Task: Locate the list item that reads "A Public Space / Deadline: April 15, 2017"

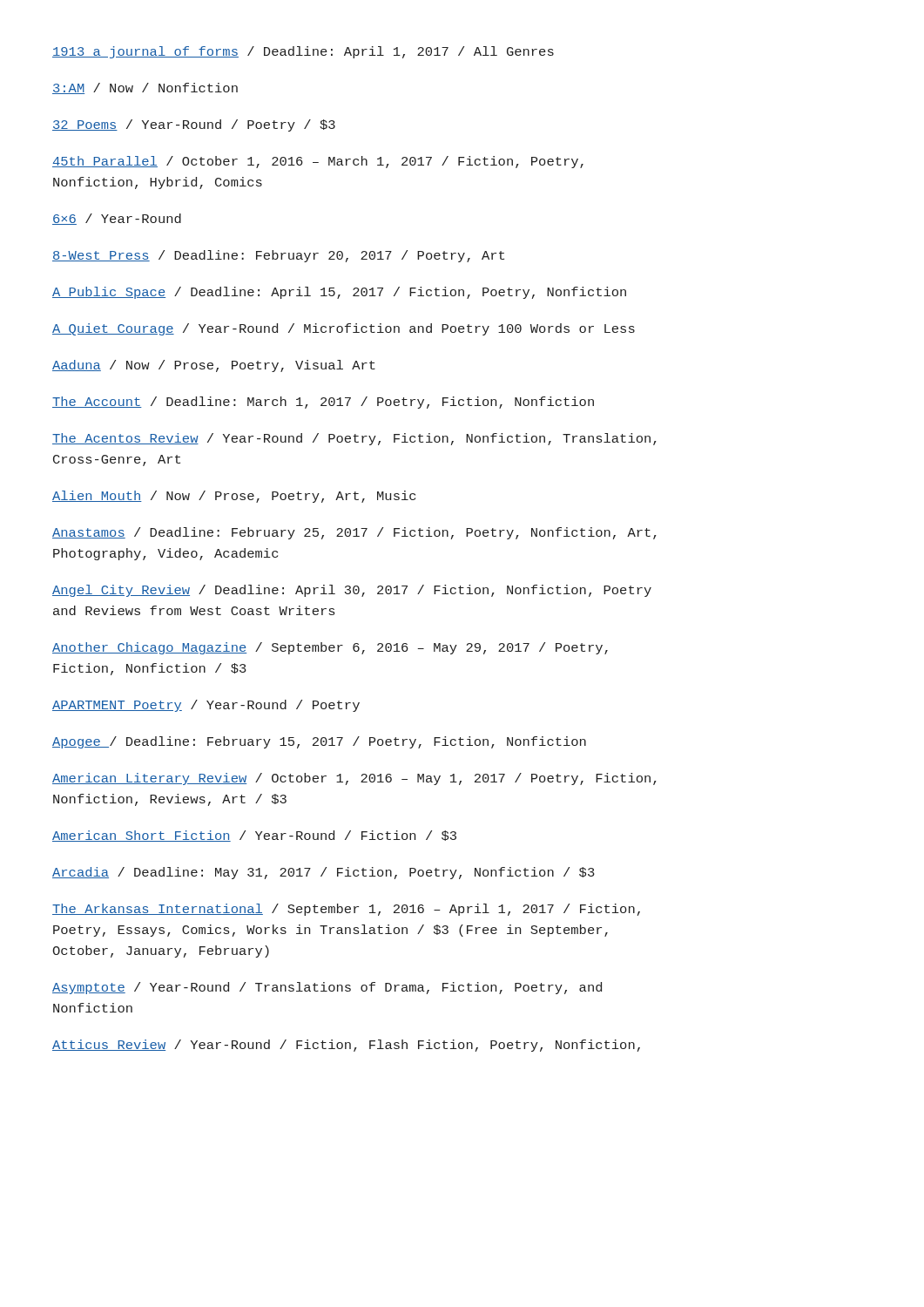Action: pyautogui.click(x=340, y=293)
